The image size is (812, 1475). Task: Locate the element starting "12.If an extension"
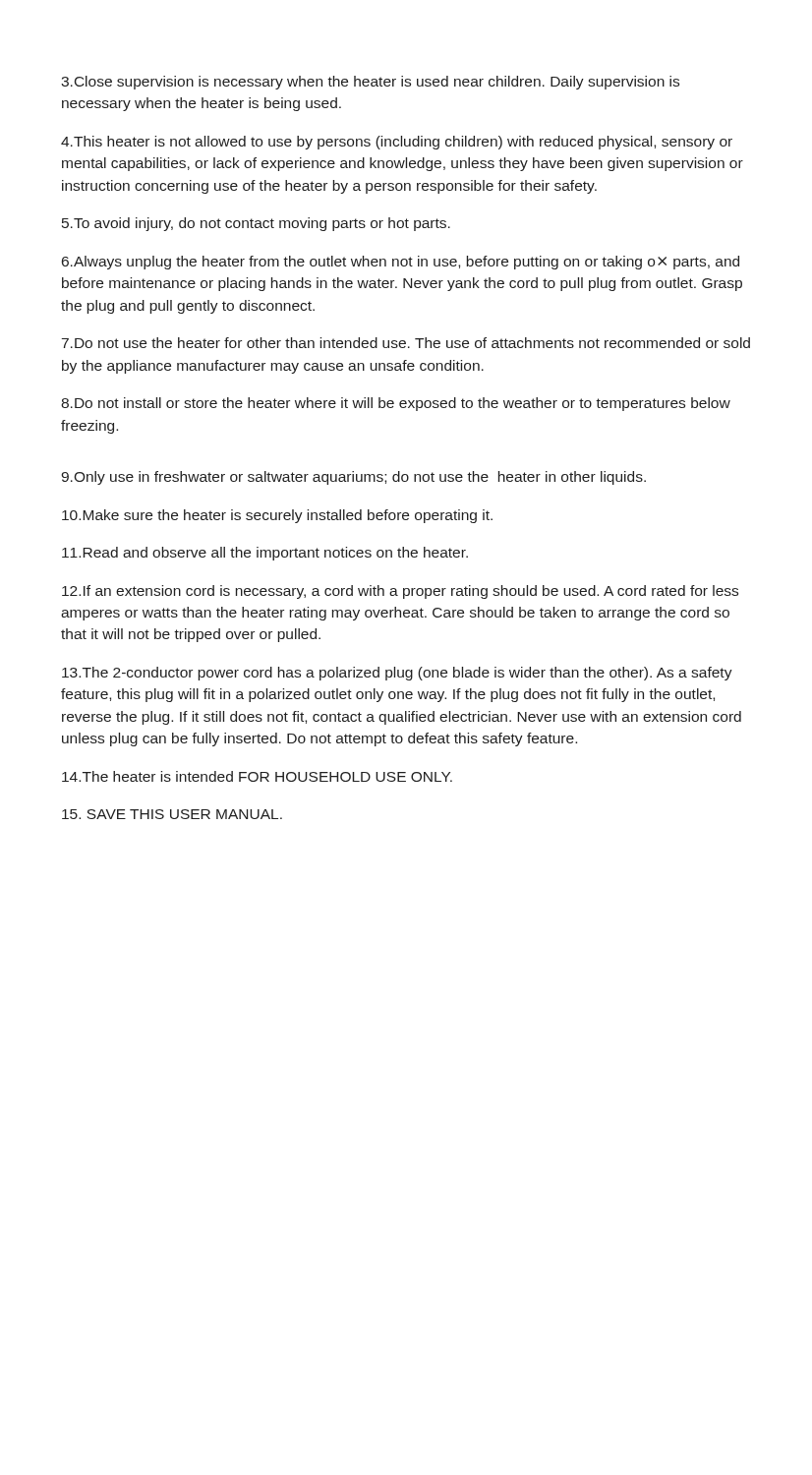coord(400,612)
